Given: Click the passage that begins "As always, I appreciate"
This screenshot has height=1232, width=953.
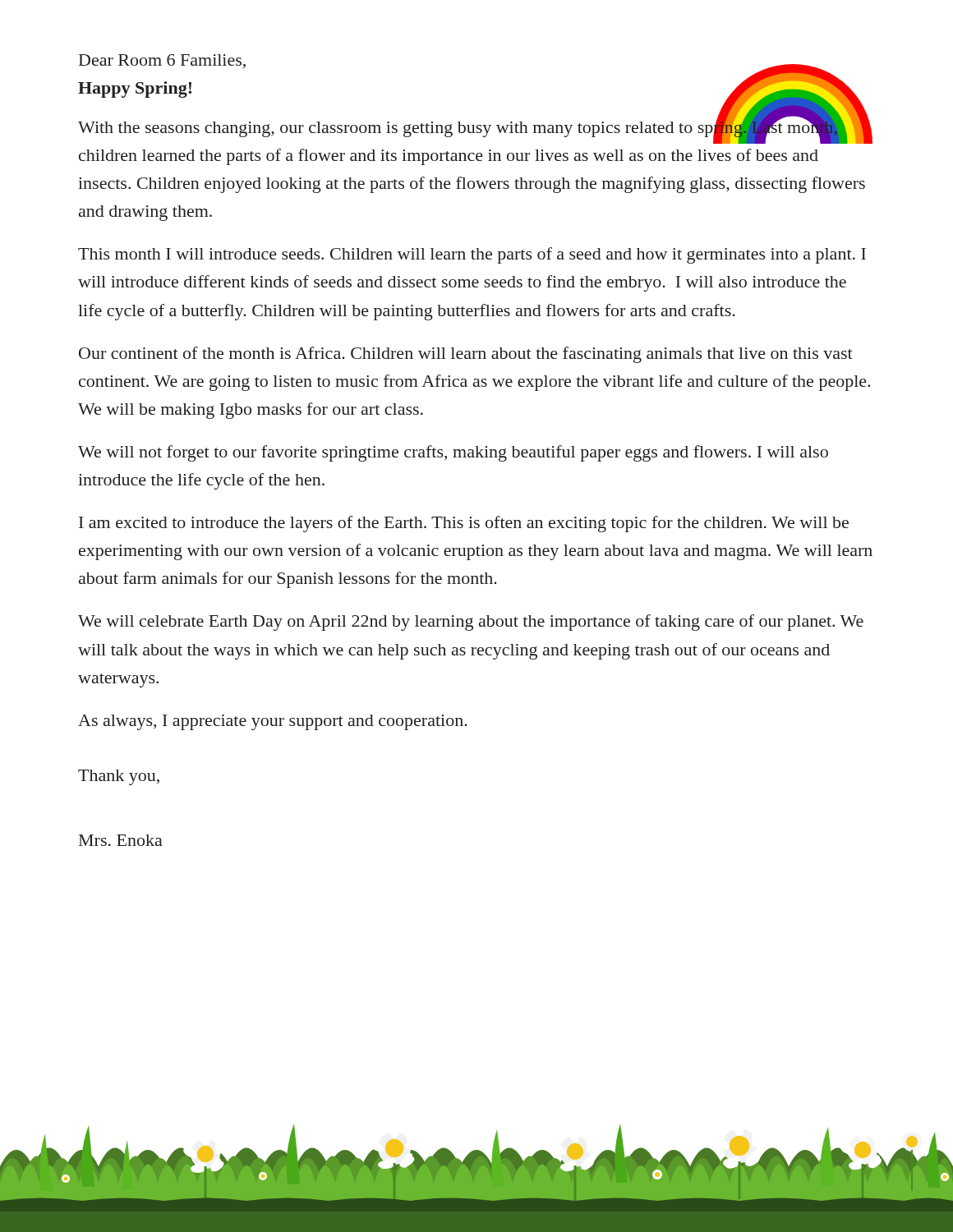Looking at the screenshot, I should 273,720.
